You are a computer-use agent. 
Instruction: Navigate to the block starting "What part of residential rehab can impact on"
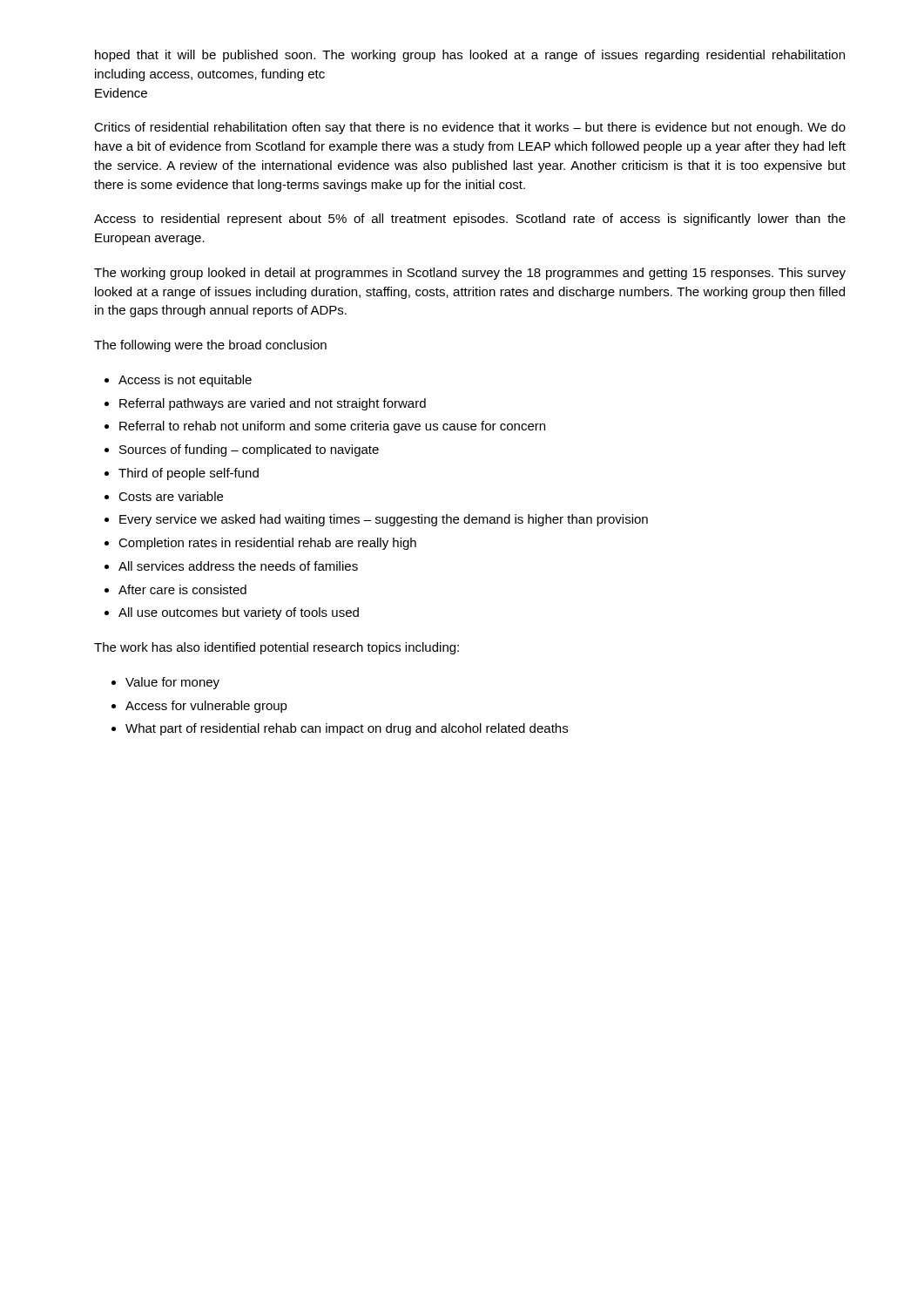347,728
